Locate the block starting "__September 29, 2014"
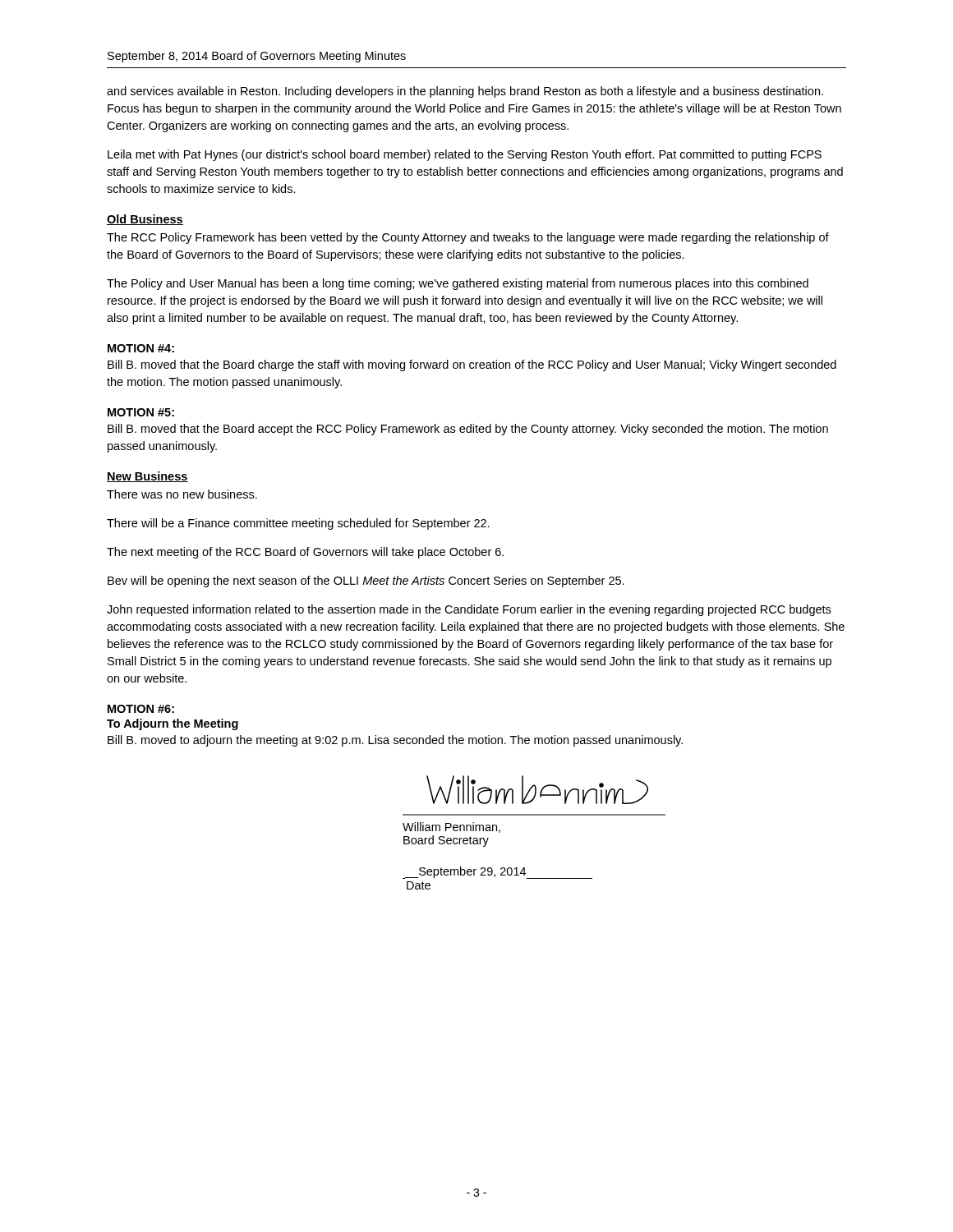Viewport: 953px width, 1232px height. click(x=497, y=879)
